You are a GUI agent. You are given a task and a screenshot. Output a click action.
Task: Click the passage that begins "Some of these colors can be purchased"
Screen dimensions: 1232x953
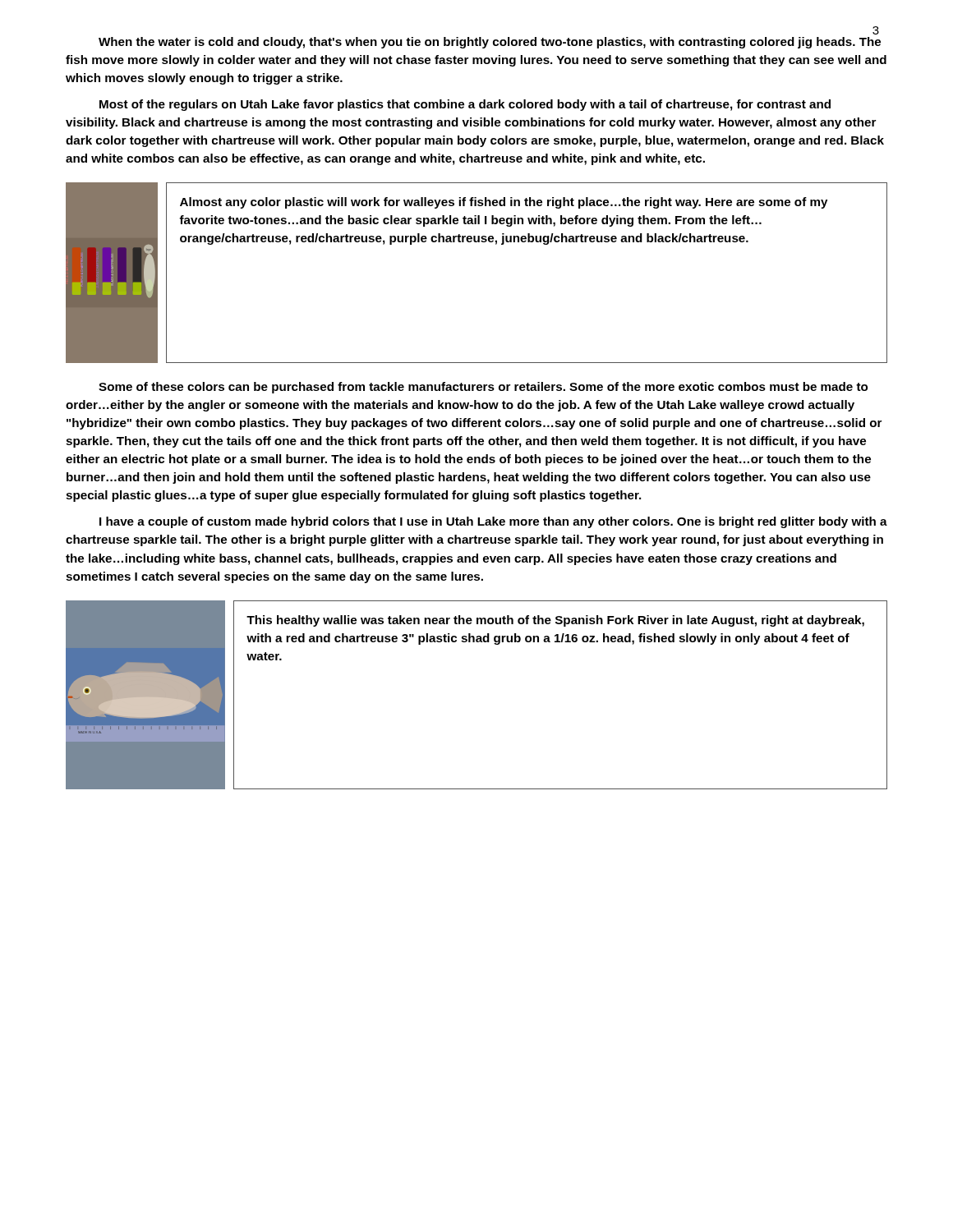pos(474,441)
